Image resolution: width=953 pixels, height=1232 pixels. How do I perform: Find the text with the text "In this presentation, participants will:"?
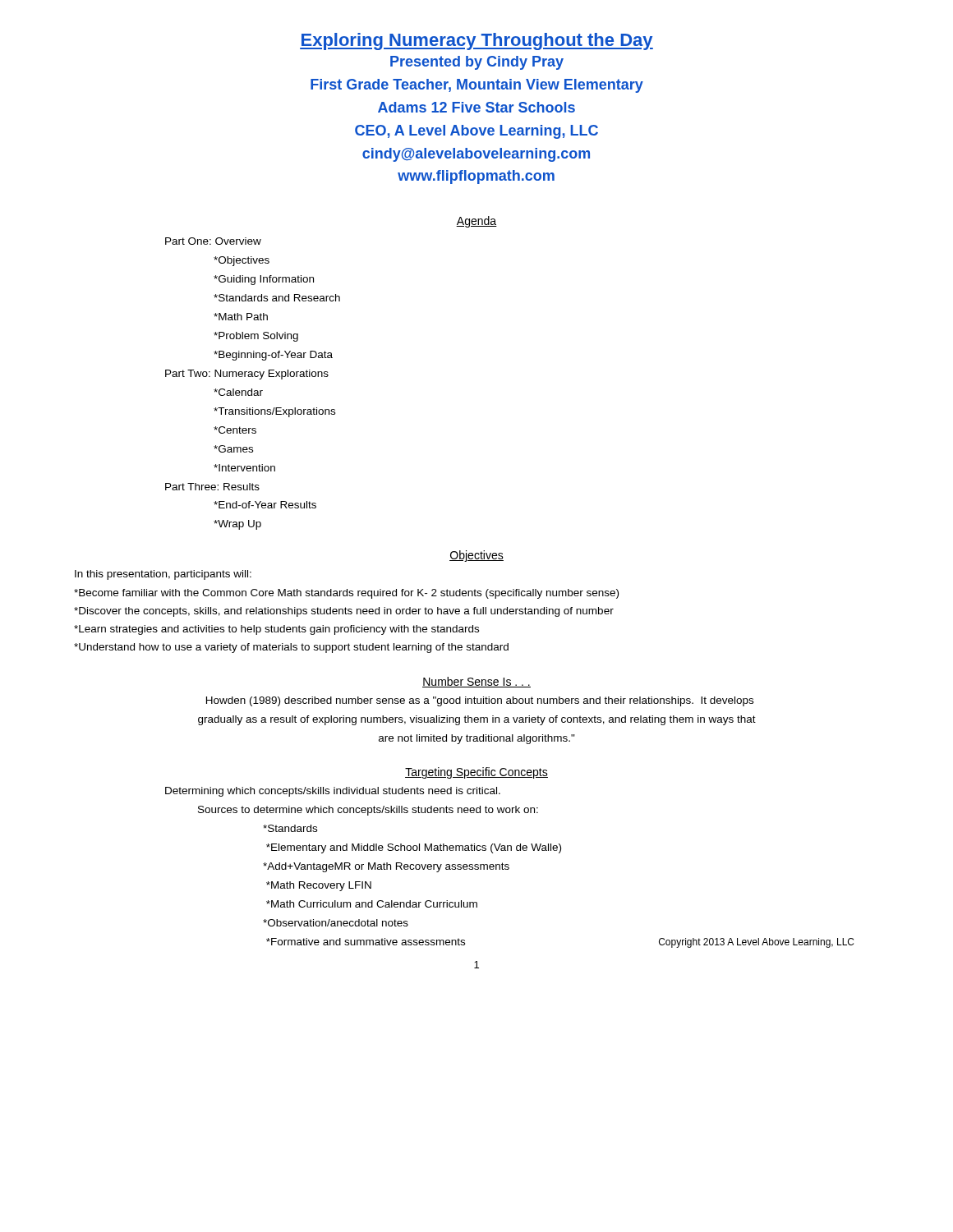coord(163,574)
